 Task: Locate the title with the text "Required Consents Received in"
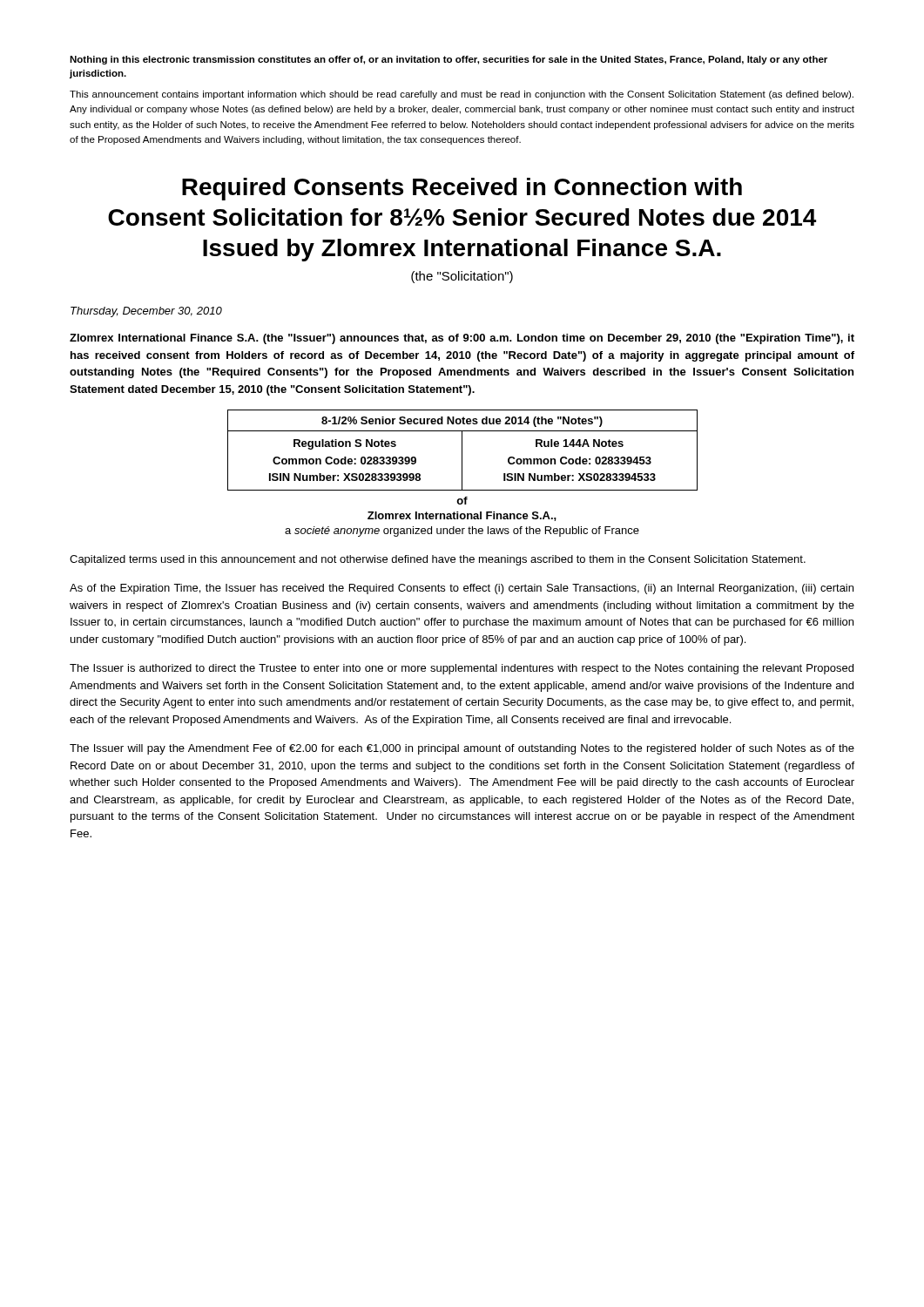462,218
